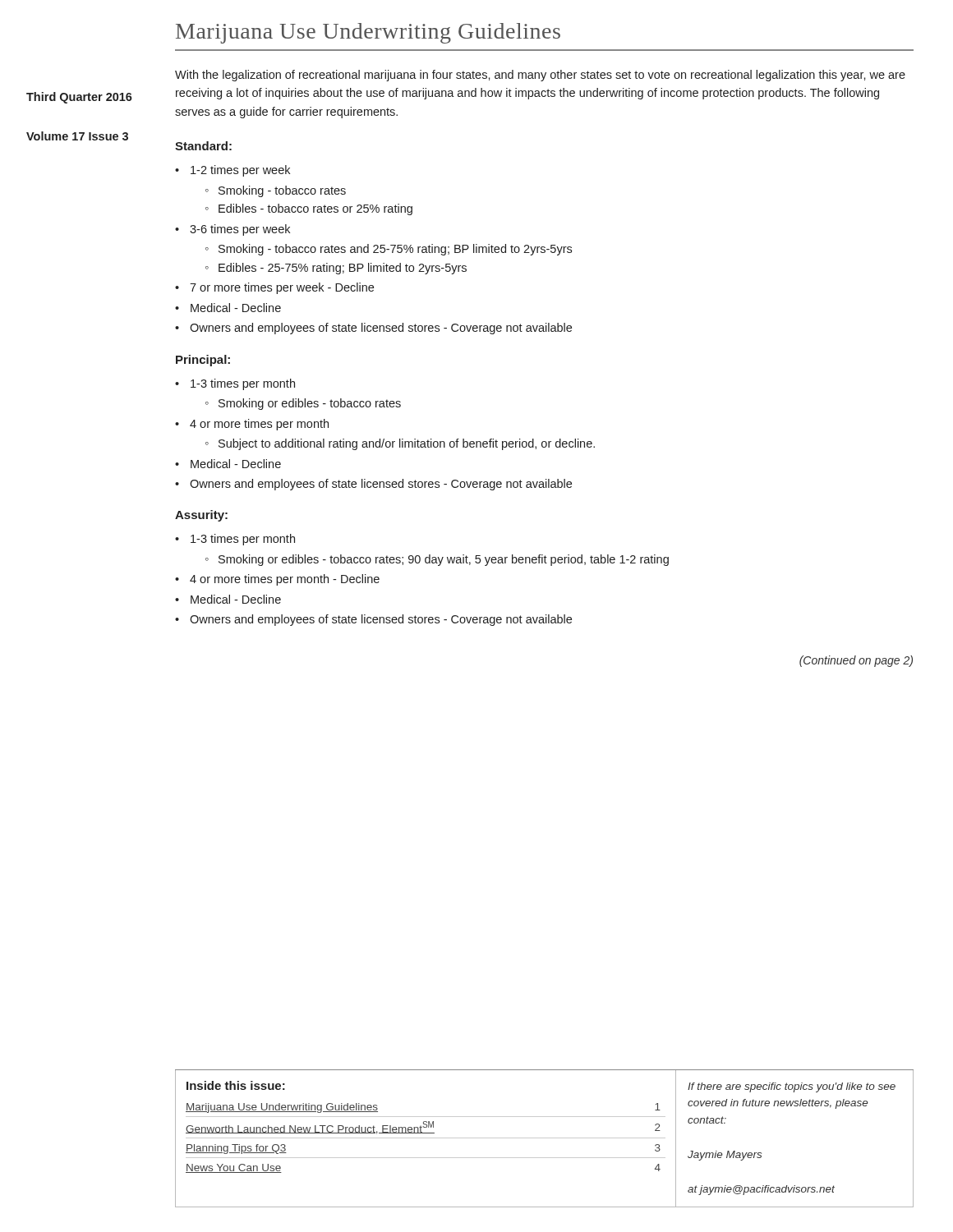Select the block starting "(Continued on page 2)"
Image resolution: width=953 pixels, height=1232 pixels.
[856, 660]
